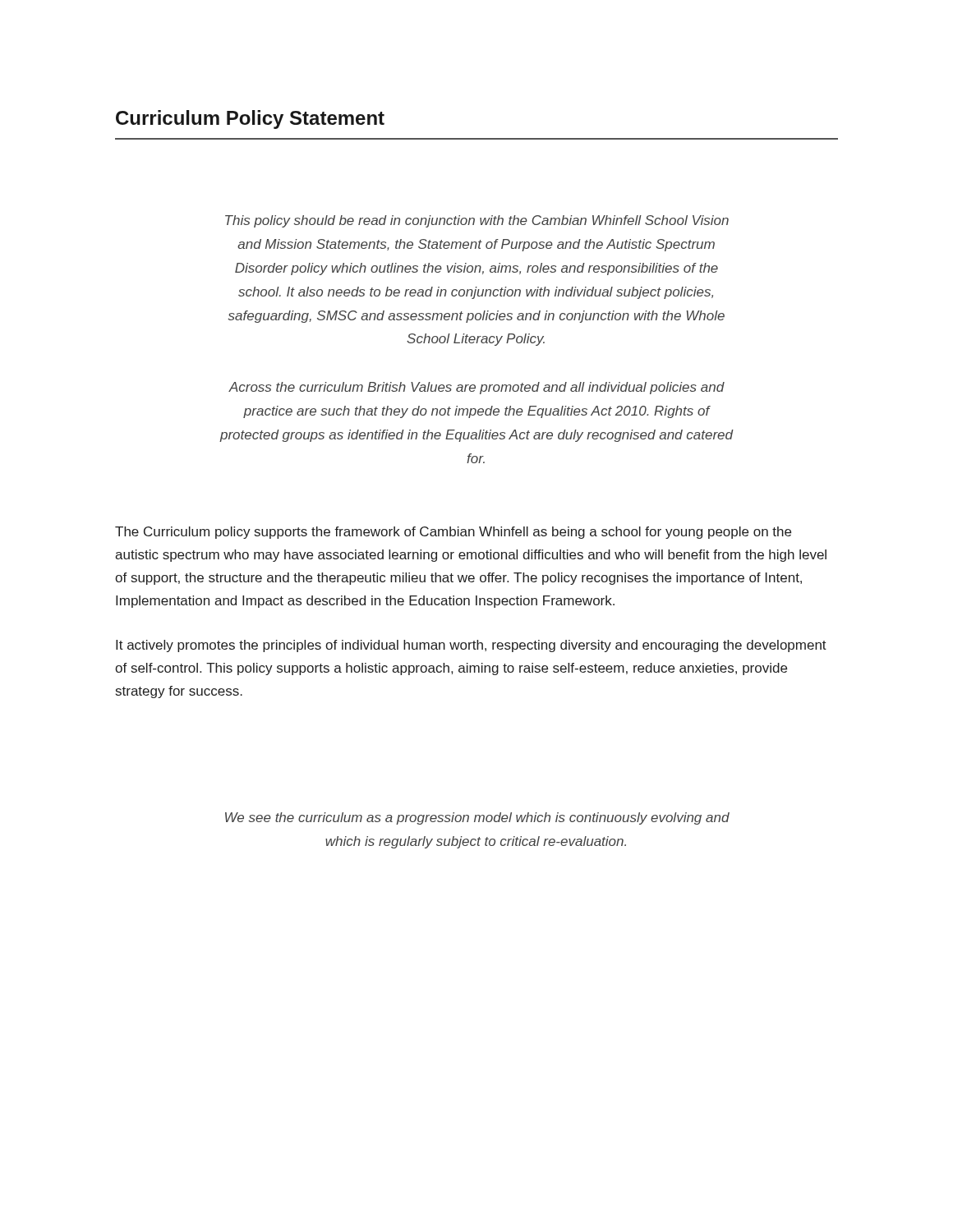Locate the text block that says "Across the curriculum British Values are promoted and"

pos(476,423)
